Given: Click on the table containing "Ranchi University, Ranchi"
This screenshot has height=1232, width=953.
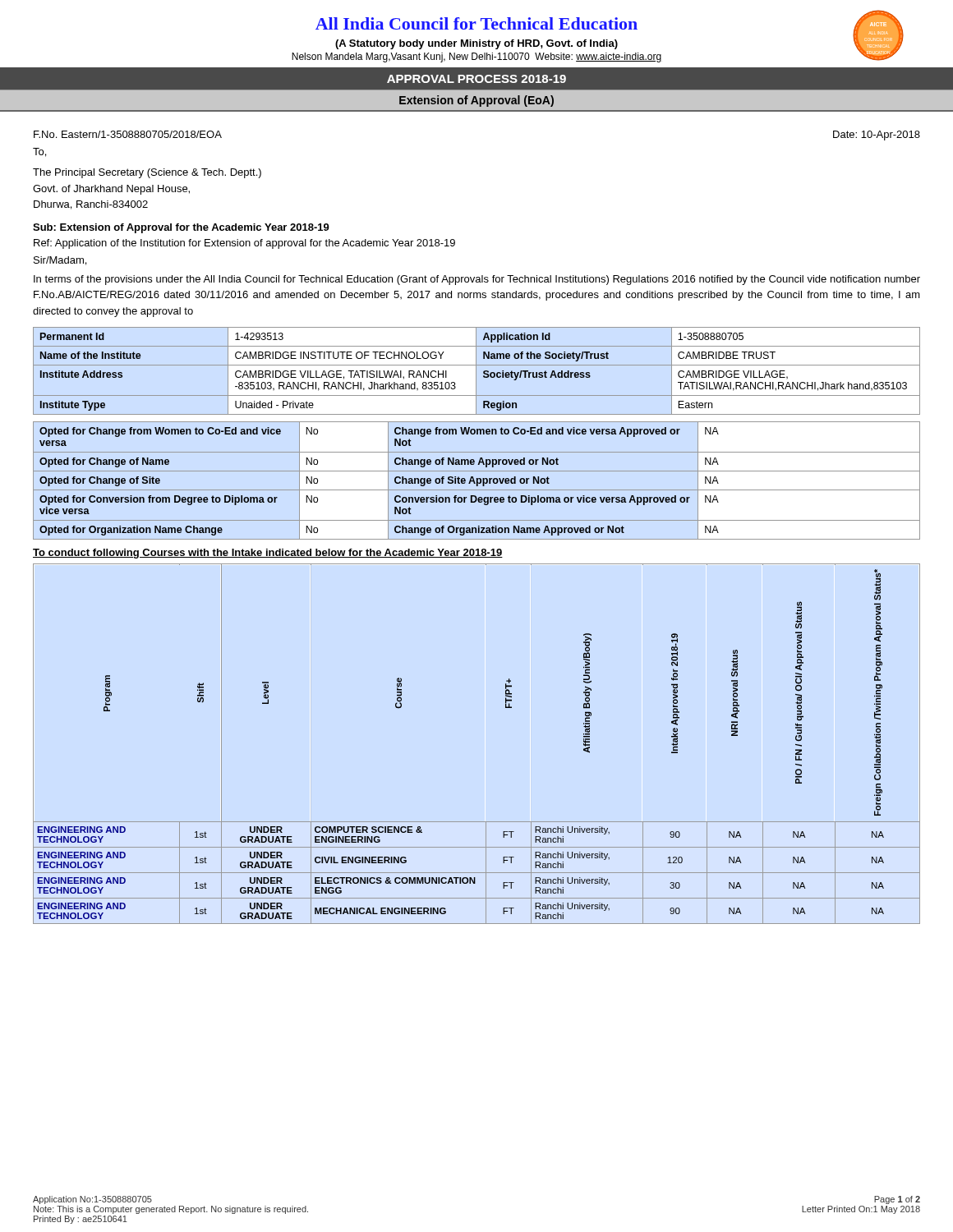Looking at the screenshot, I should coord(476,744).
